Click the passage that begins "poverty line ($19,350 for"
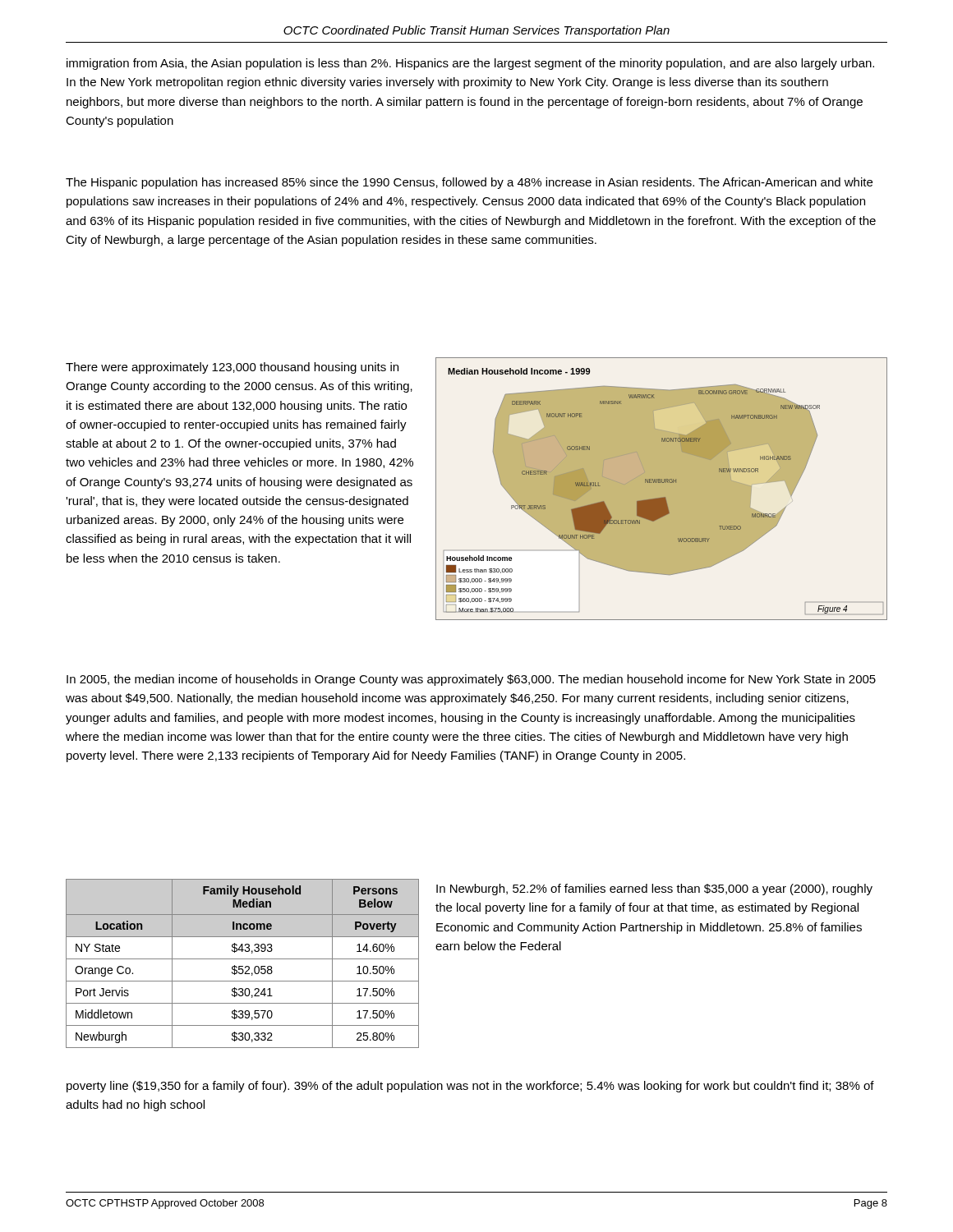The width and height of the screenshot is (953, 1232). (470, 1095)
